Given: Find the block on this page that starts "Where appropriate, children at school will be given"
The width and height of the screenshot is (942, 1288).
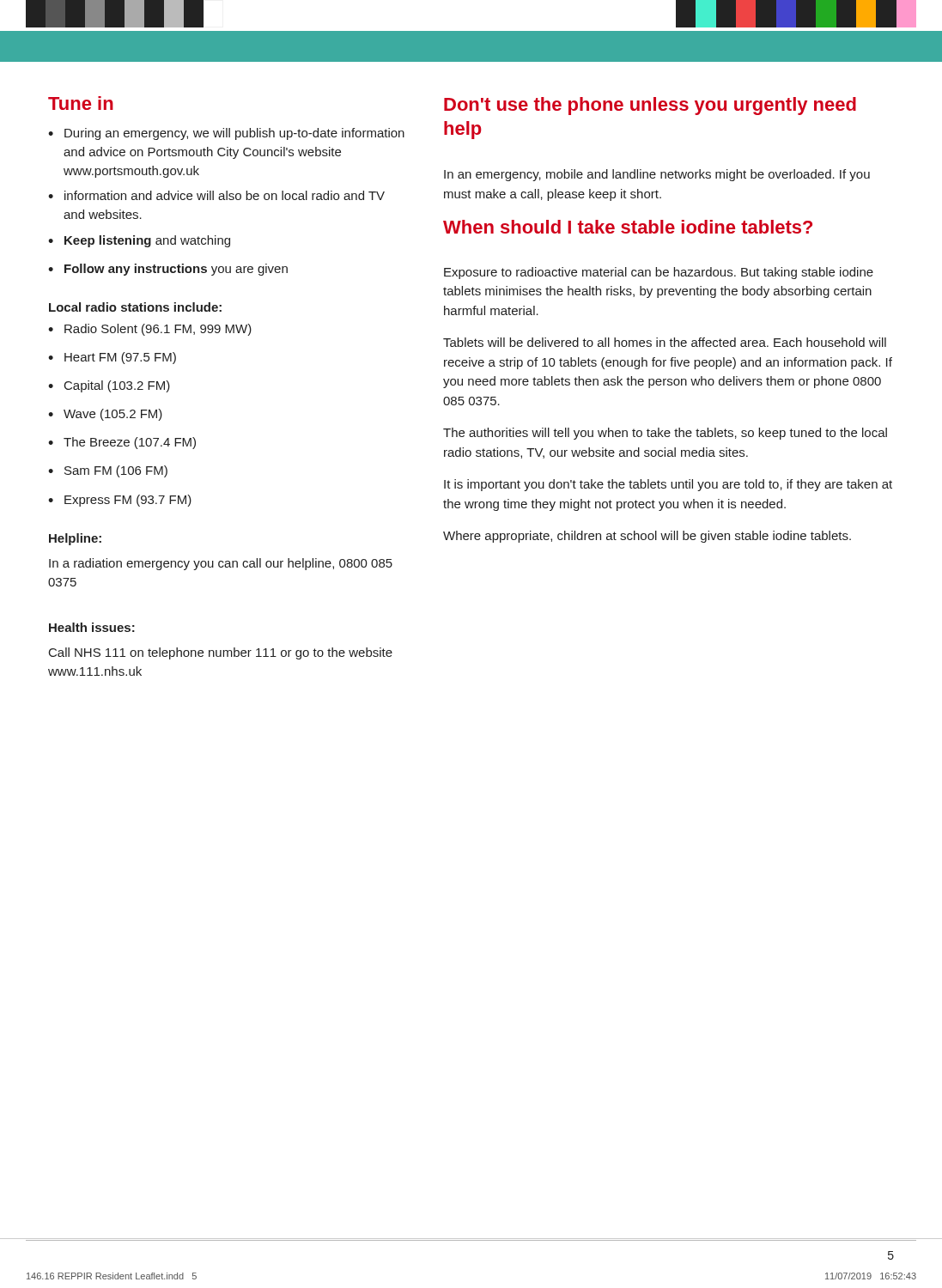Looking at the screenshot, I should 669,536.
